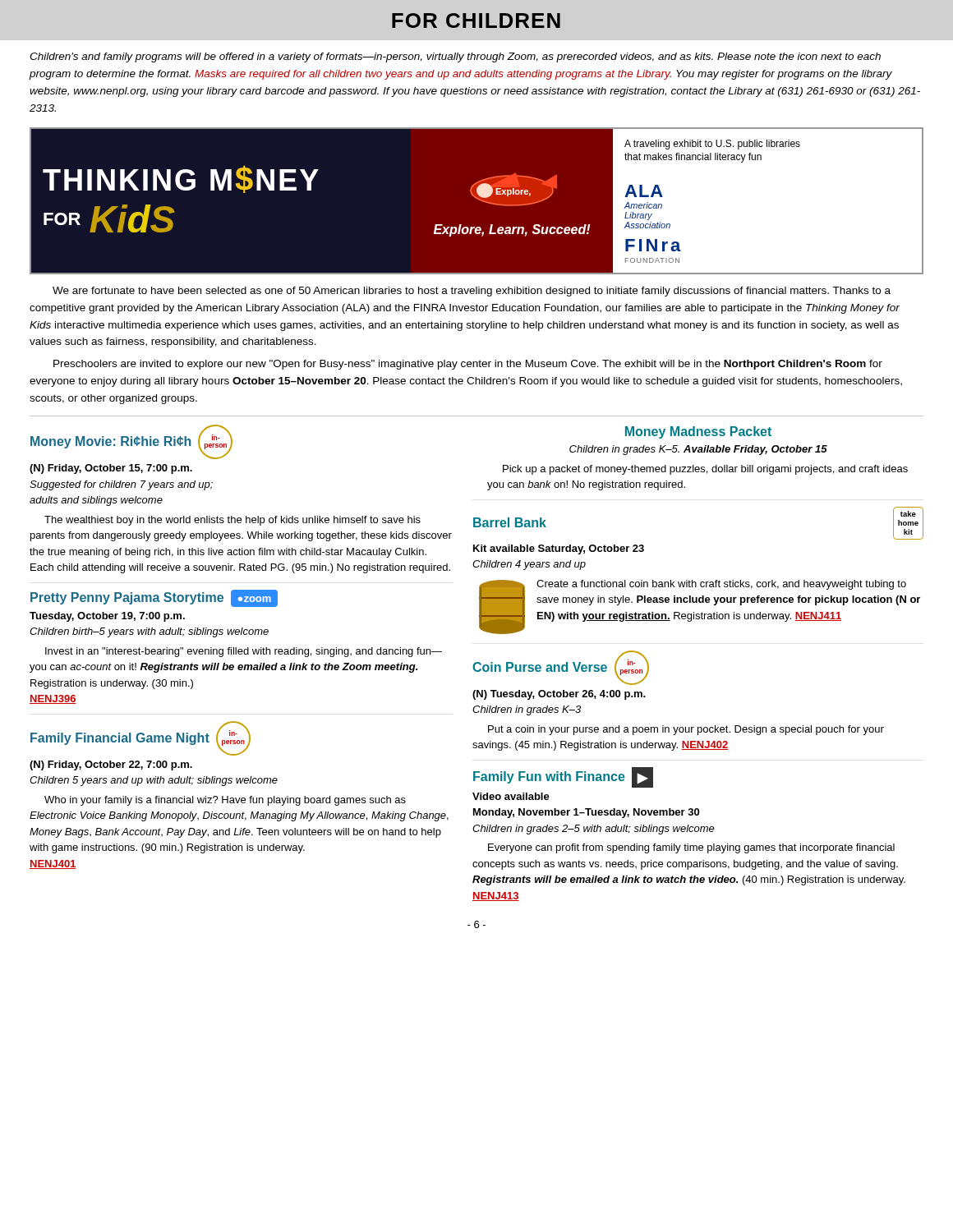Point to the passage starting "Video available Monday,"
953x1232 pixels.
tap(698, 846)
